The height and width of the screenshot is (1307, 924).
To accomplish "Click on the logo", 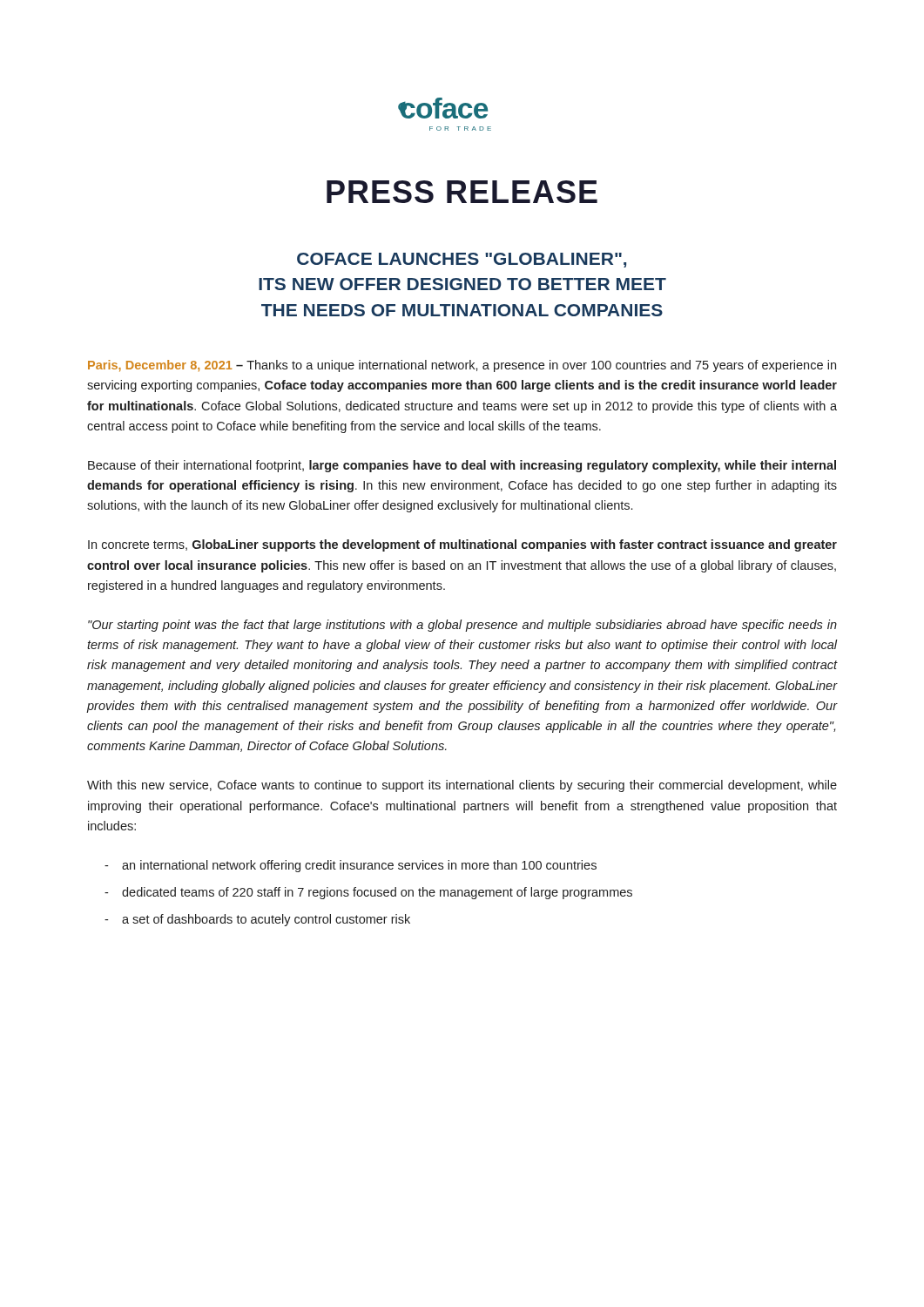I will 462,100.
